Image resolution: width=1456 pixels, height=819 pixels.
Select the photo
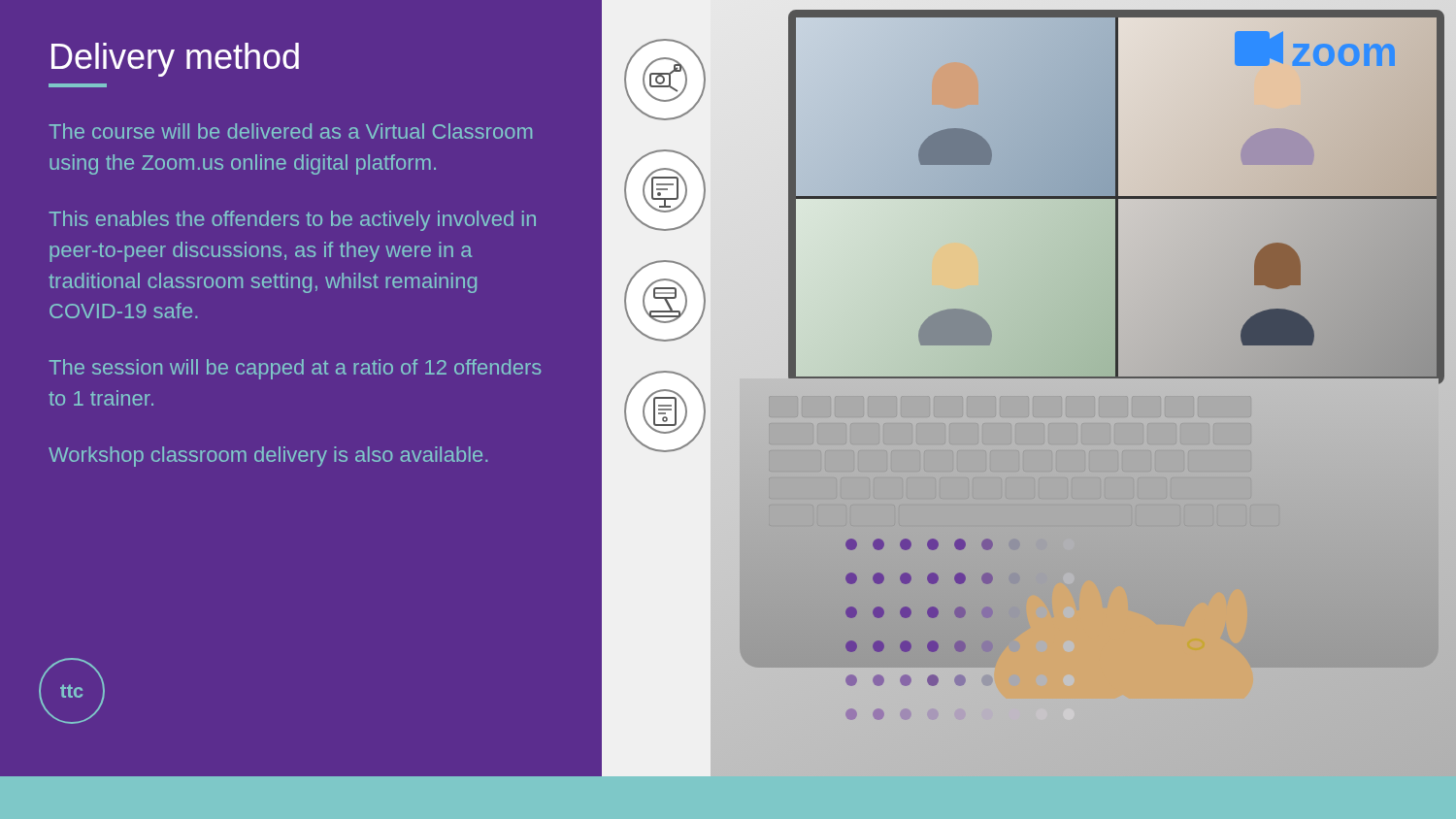pos(1083,388)
